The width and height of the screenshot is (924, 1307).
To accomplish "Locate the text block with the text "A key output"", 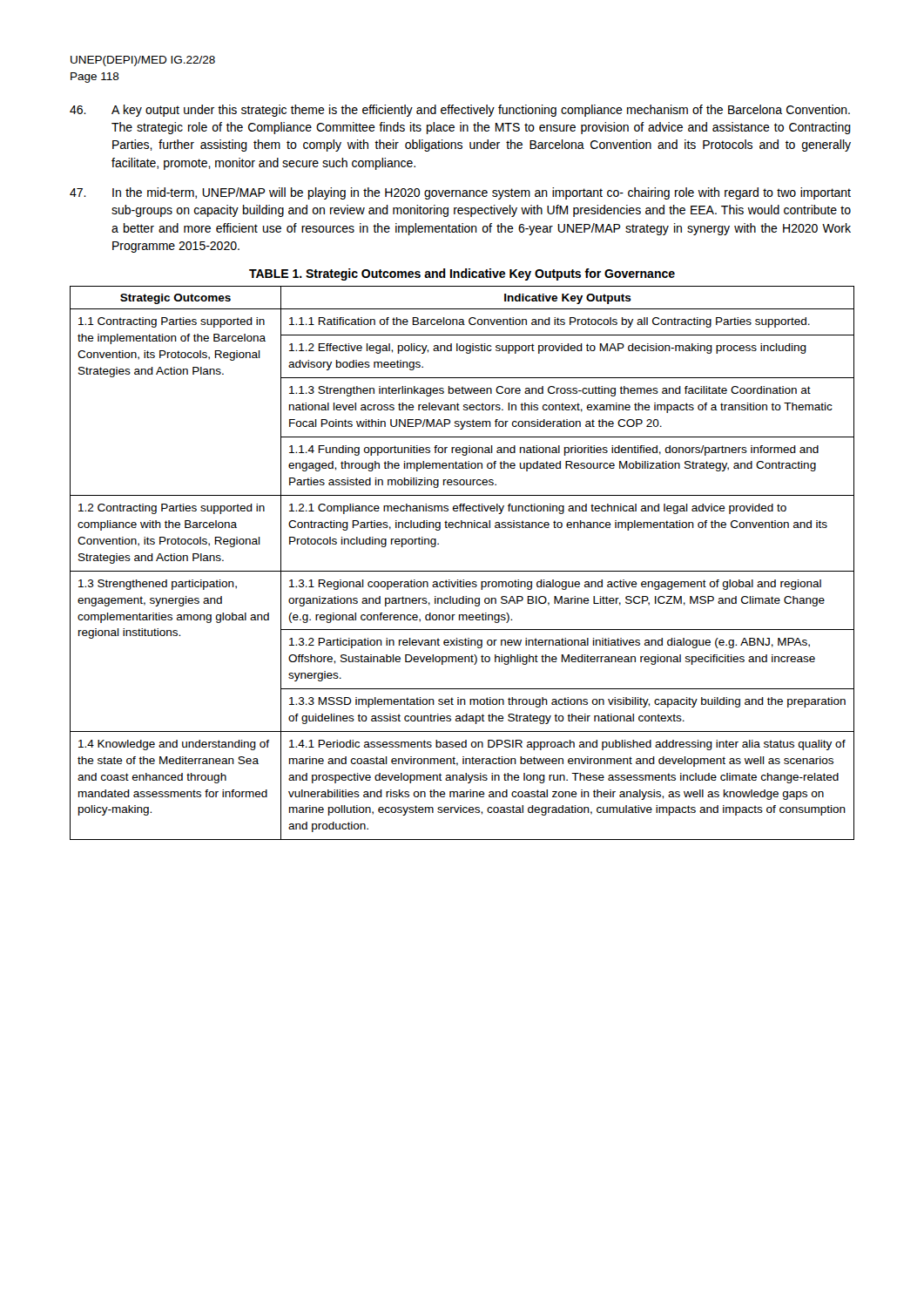I will point(460,136).
